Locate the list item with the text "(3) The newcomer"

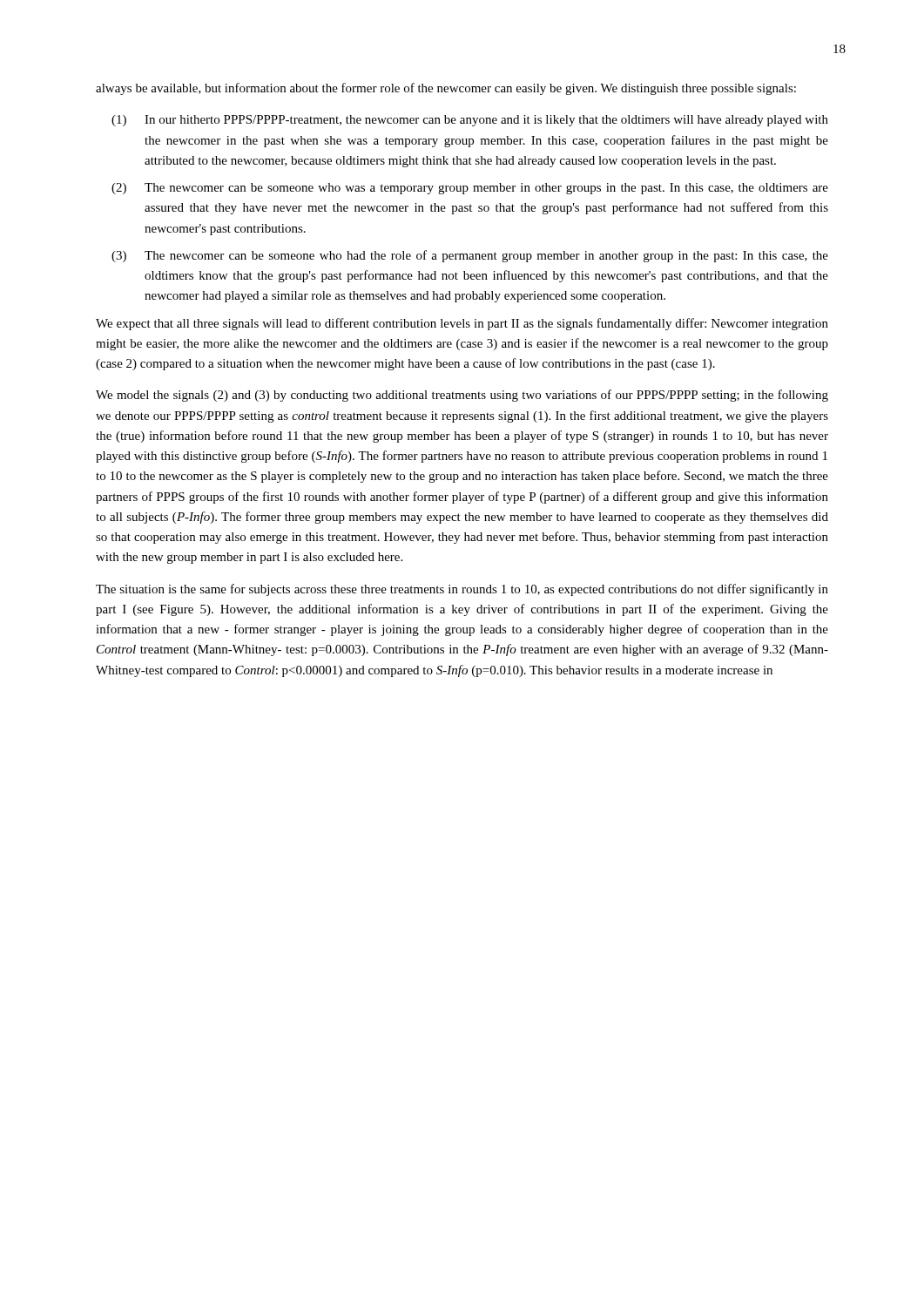tap(462, 276)
